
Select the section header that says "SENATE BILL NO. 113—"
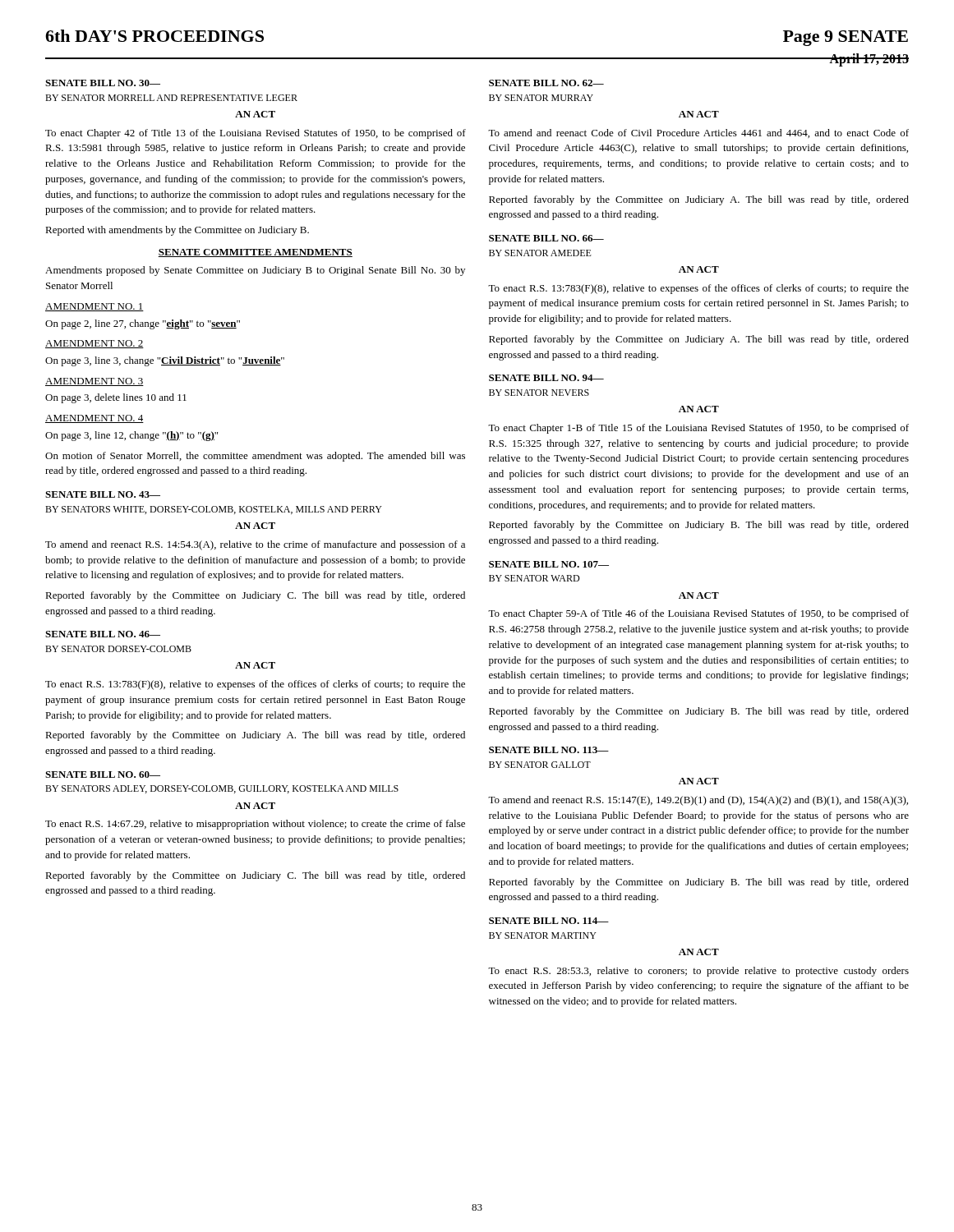click(548, 750)
